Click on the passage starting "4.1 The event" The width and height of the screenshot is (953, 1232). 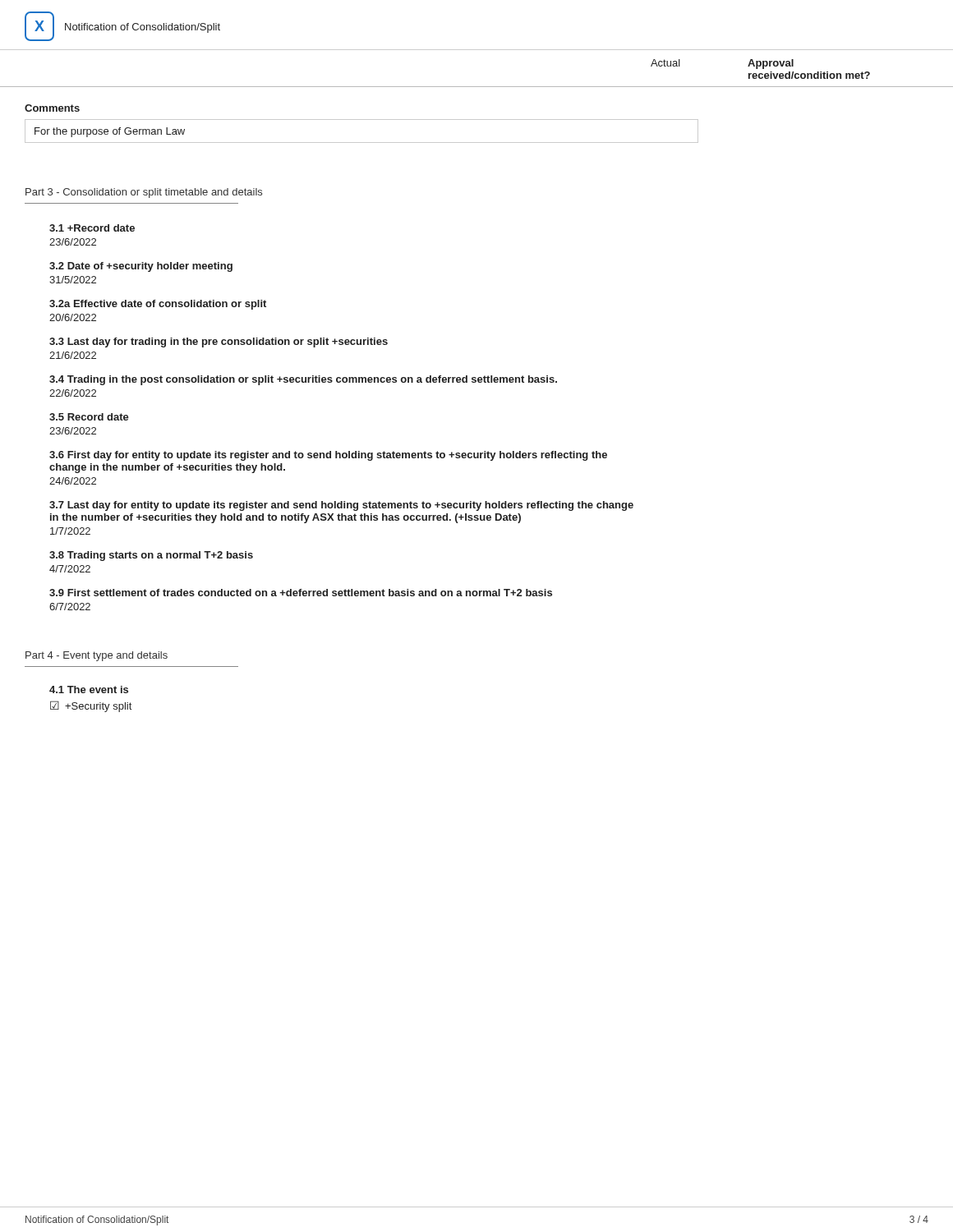(x=89, y=690)
